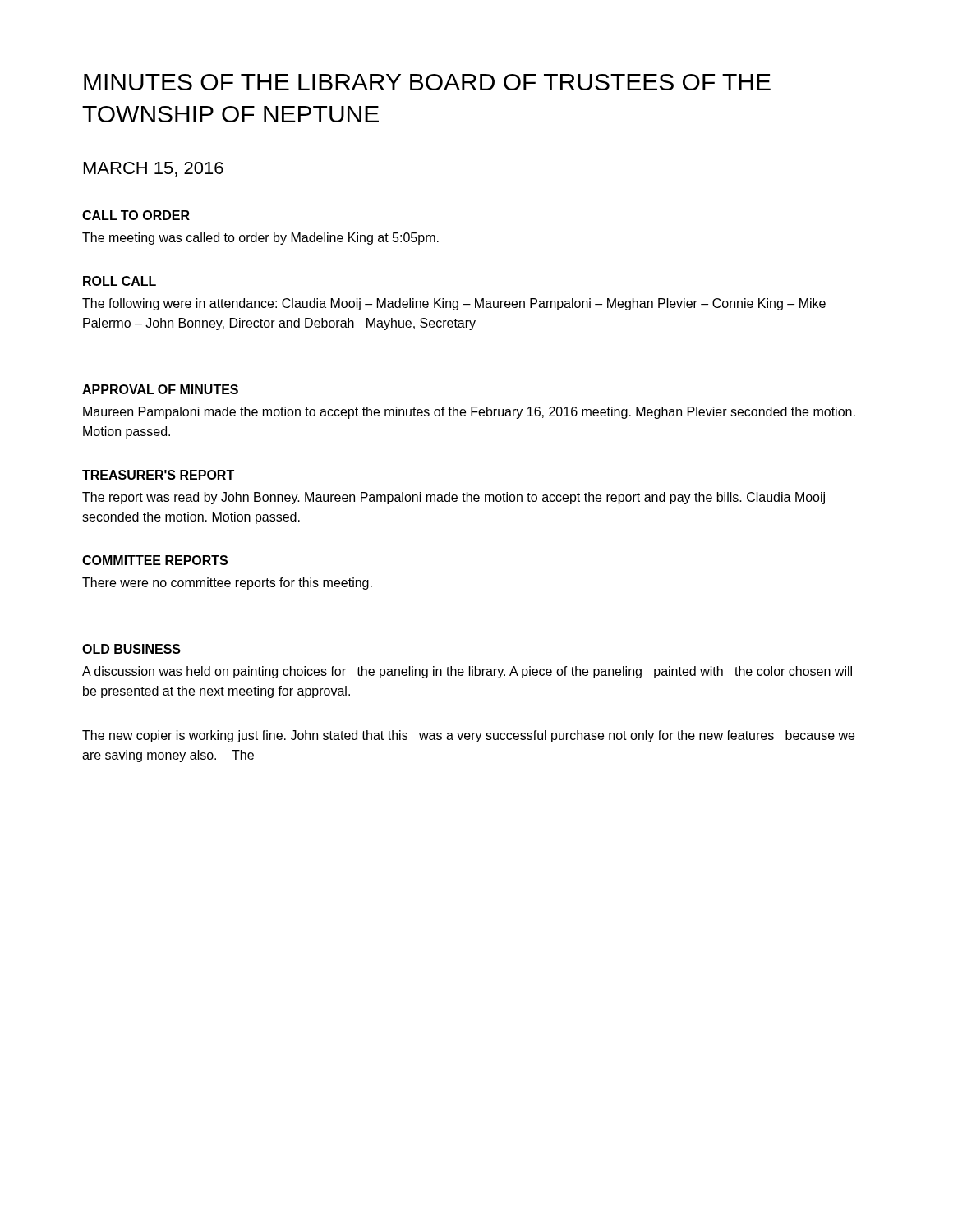
Task: Where is the title that starts "MINUTES OF THE LIBRARY BOARD OF TRUSTEES"?
Action: click(427, 98)
